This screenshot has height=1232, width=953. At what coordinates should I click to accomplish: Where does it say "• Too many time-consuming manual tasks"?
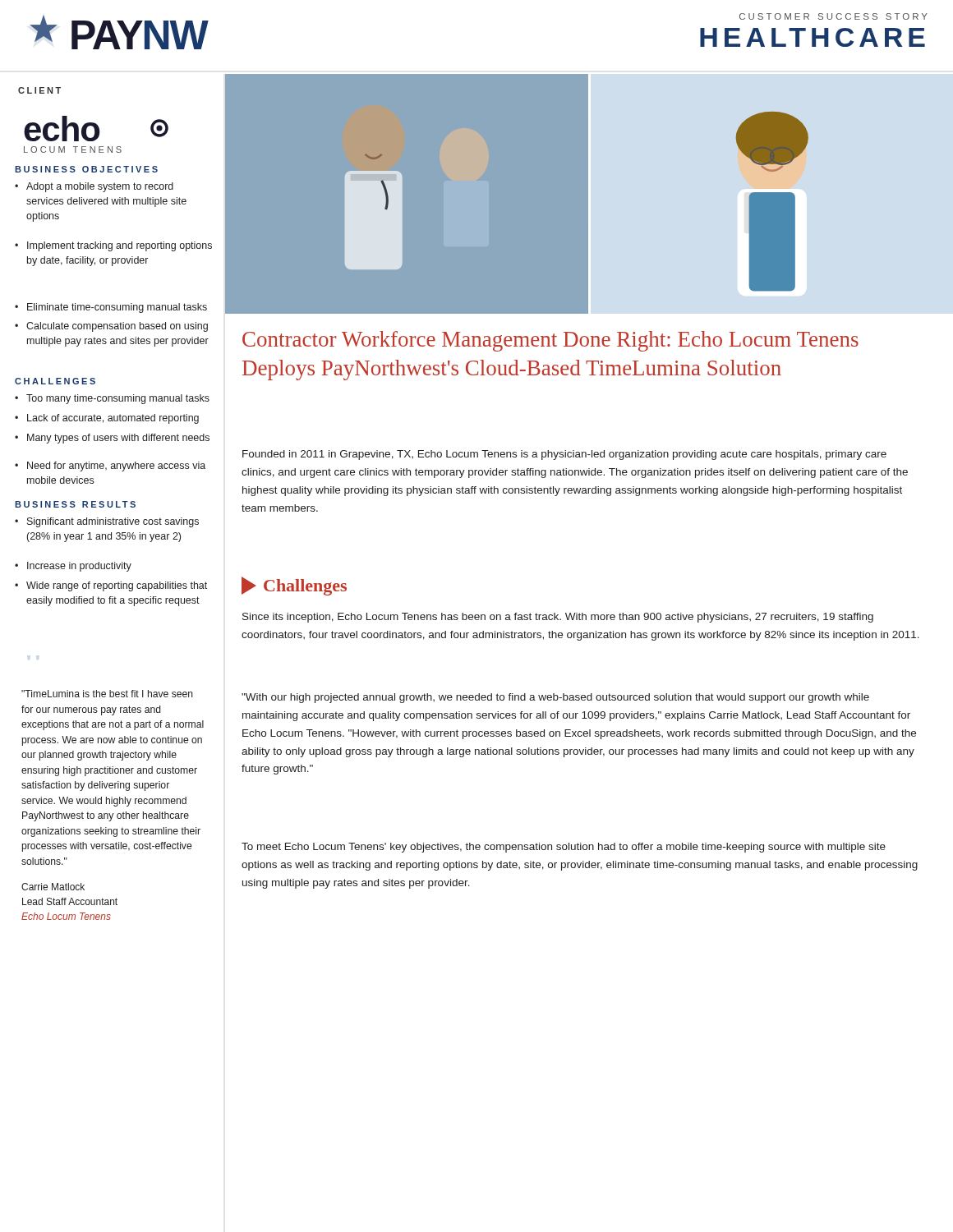pos(112,398)
